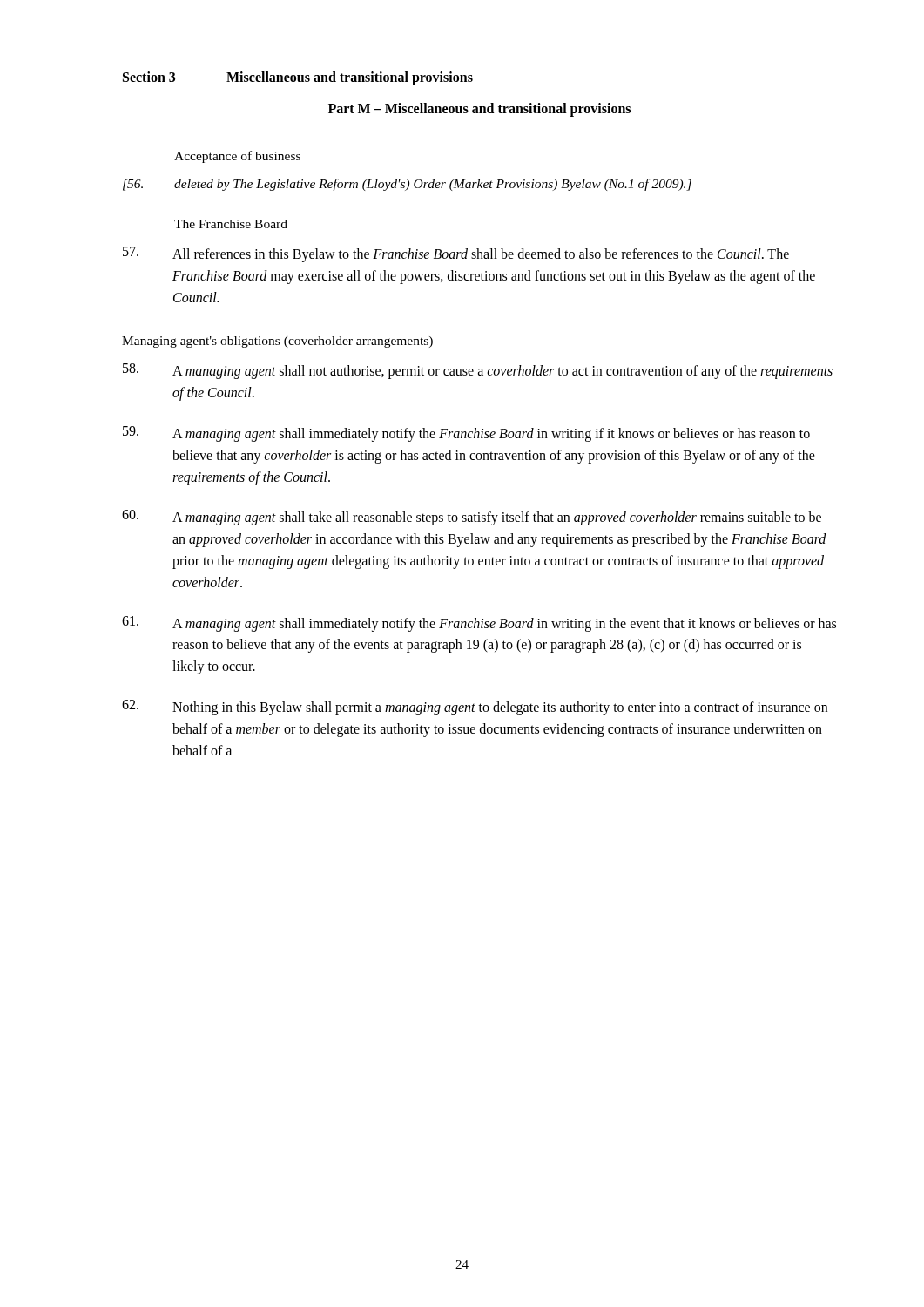Click on the section header that says "Managing agent's obligations (coverholder arrangements)"
The height and width of the screenshot is (1307, 924).
[x=278, y=341]
